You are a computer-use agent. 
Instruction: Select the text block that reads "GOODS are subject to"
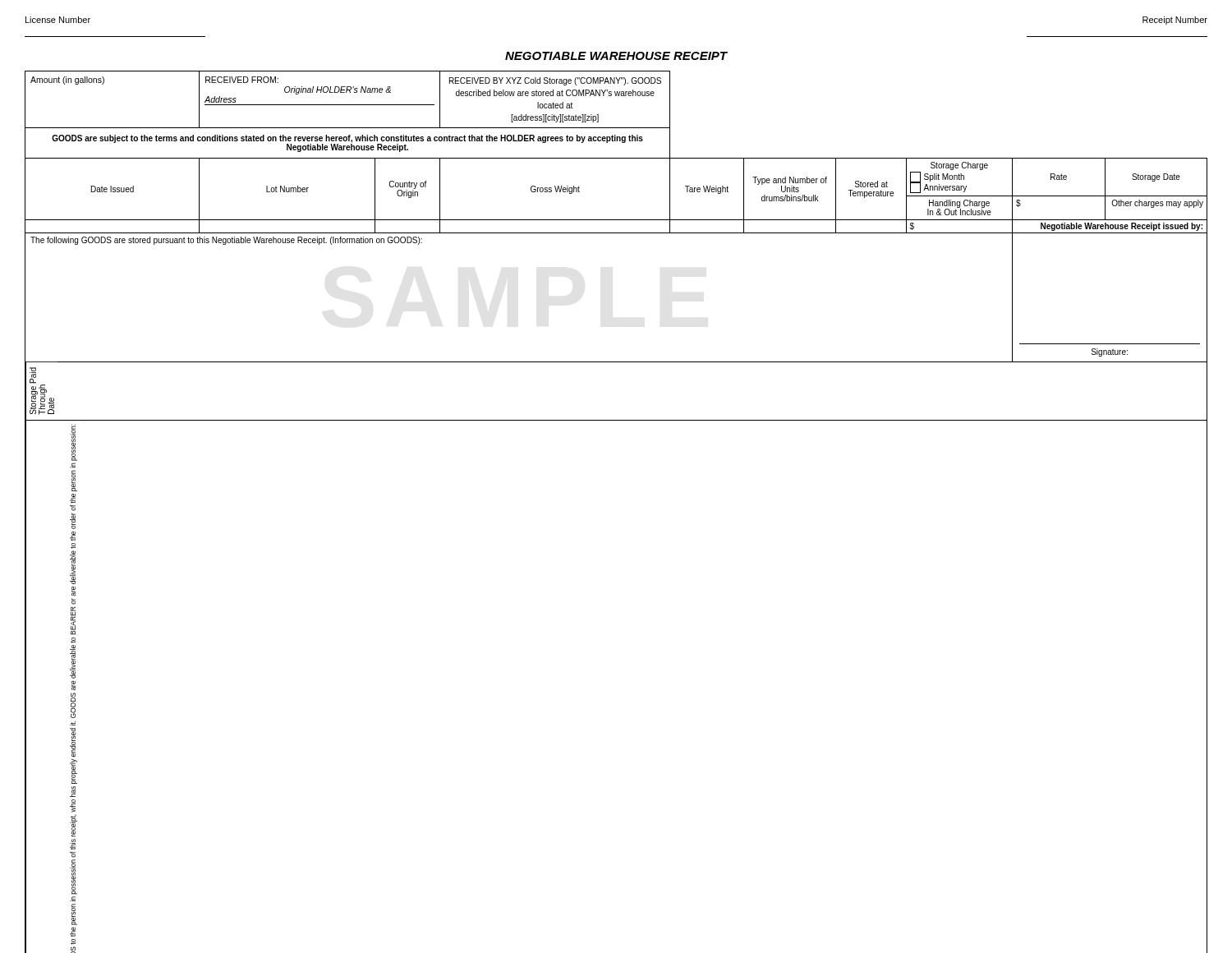pos(347,143)
